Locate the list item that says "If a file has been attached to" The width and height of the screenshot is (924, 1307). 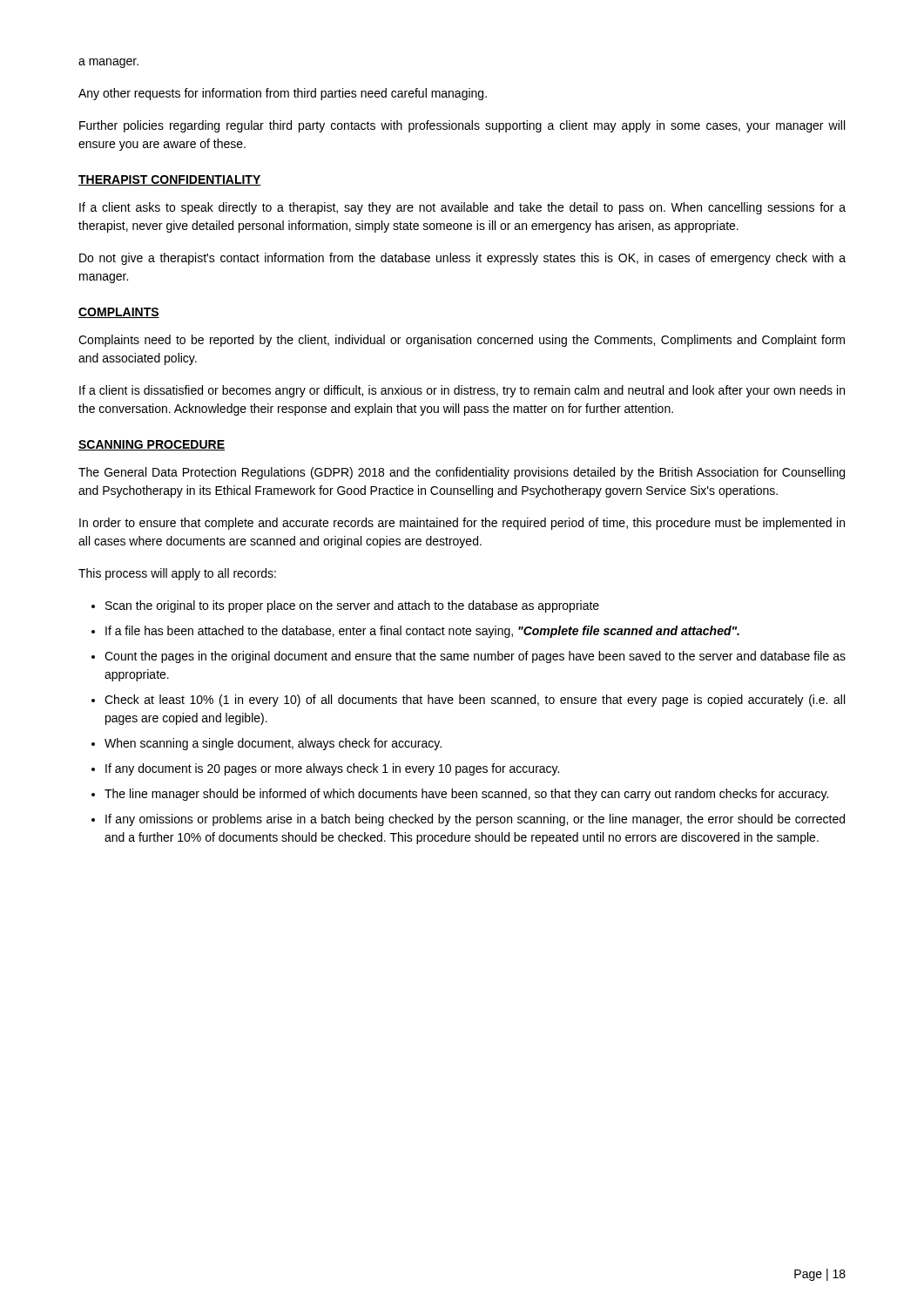(x=422, y=631)
